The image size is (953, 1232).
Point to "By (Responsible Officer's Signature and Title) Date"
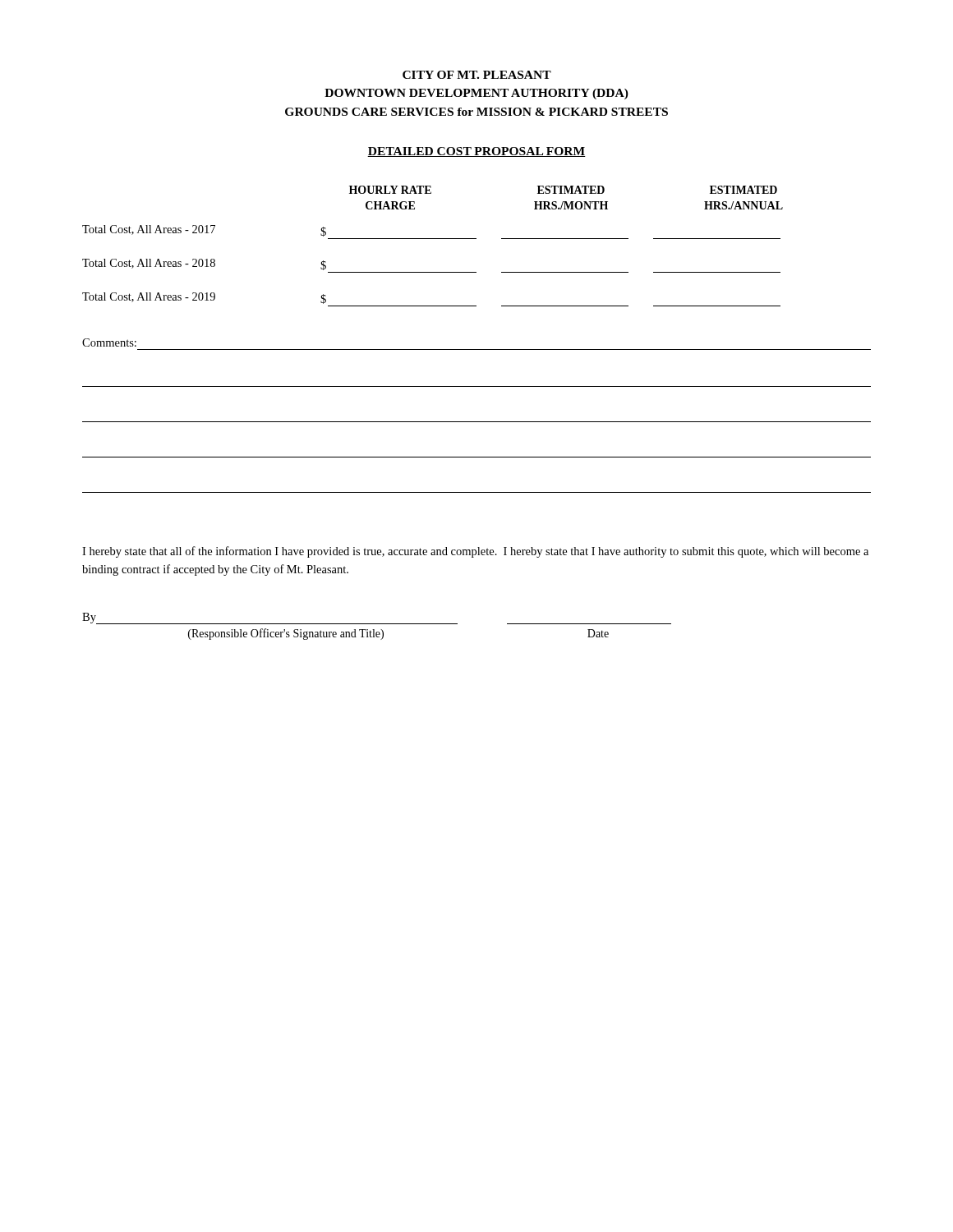click(377, 626)
